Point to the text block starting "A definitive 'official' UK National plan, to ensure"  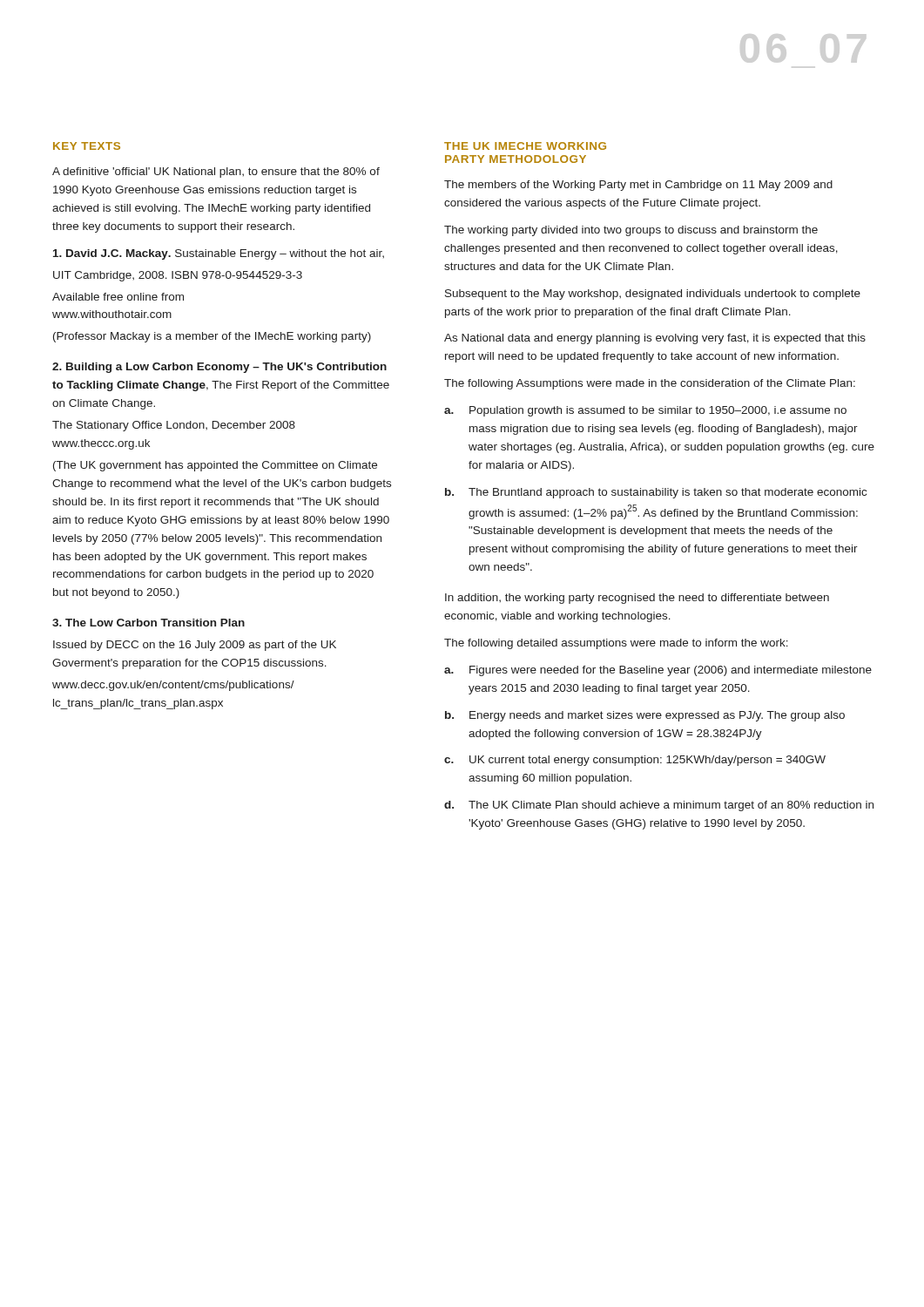(x=216, y=199)
